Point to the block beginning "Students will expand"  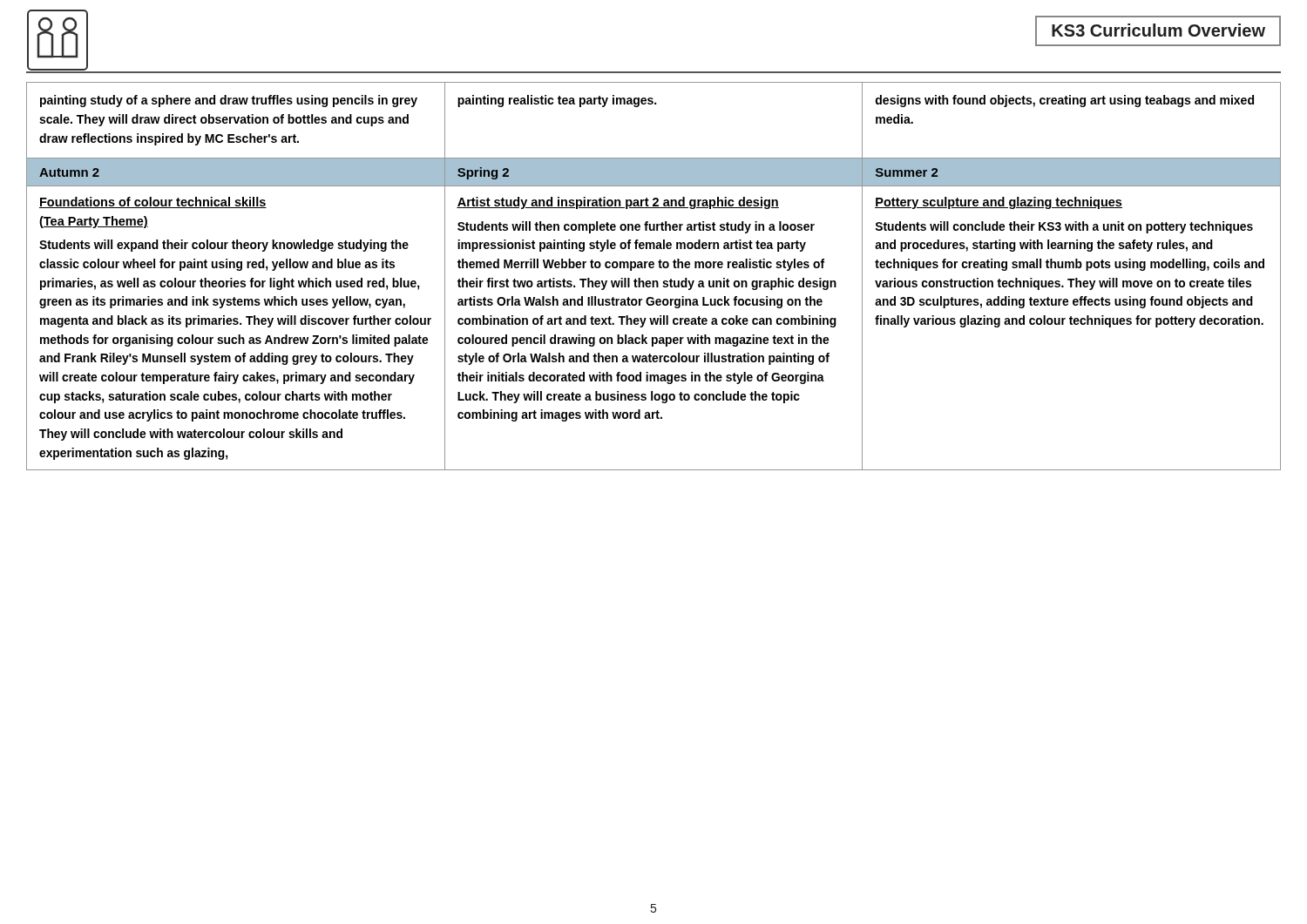click(x=235, y=349)
